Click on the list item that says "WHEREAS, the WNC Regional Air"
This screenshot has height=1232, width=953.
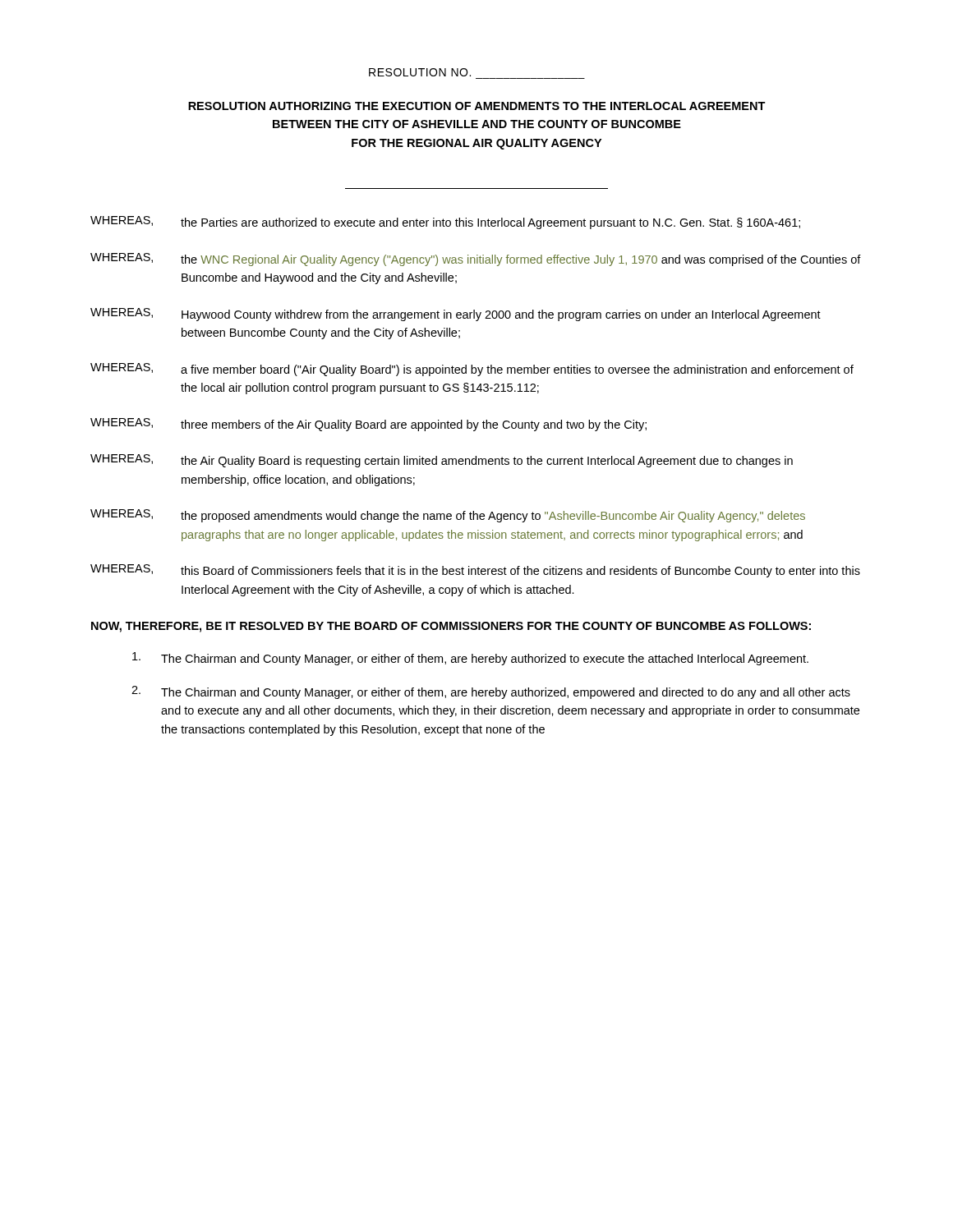point(476,269)
